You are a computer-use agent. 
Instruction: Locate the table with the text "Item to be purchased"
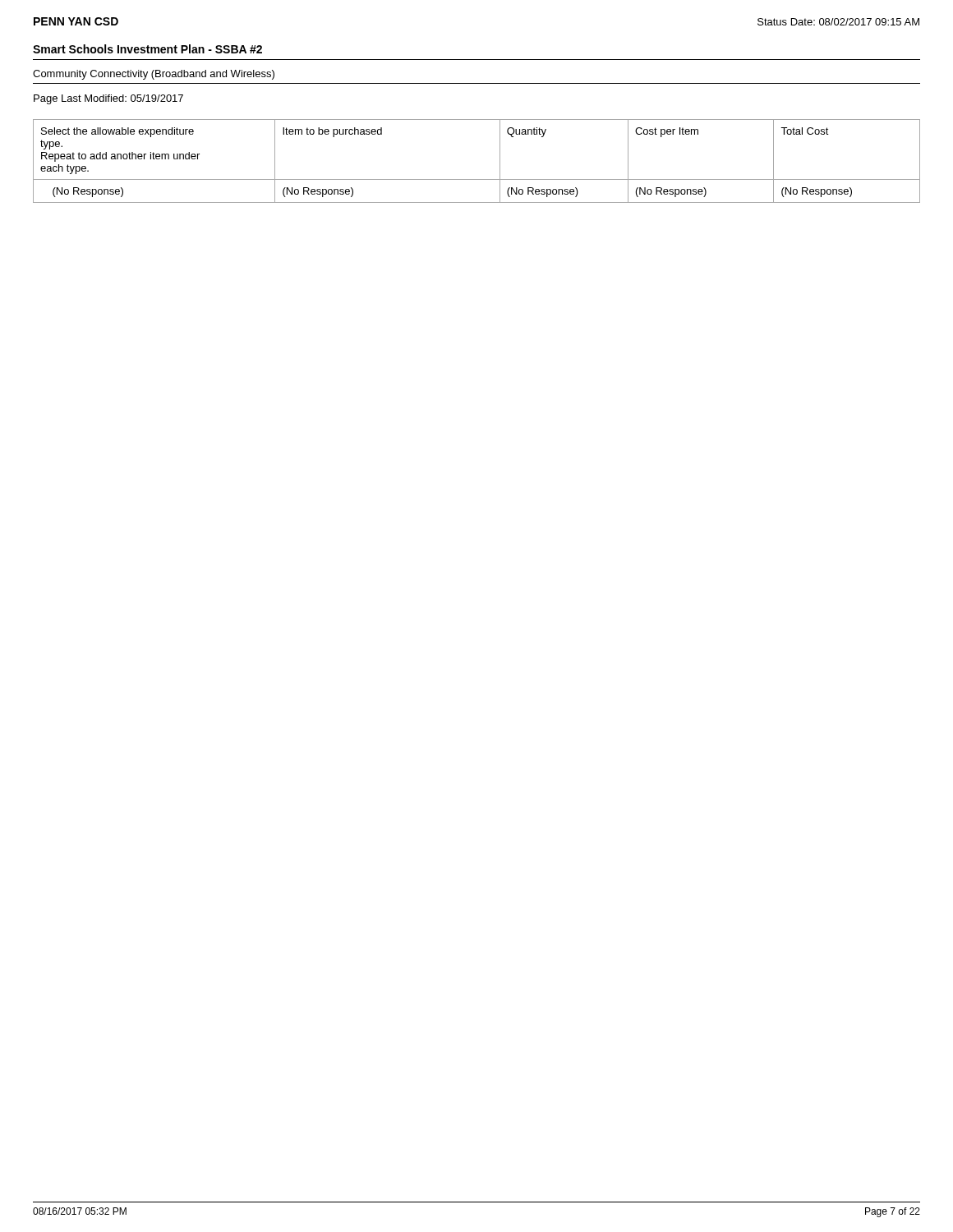click(476, 161)
